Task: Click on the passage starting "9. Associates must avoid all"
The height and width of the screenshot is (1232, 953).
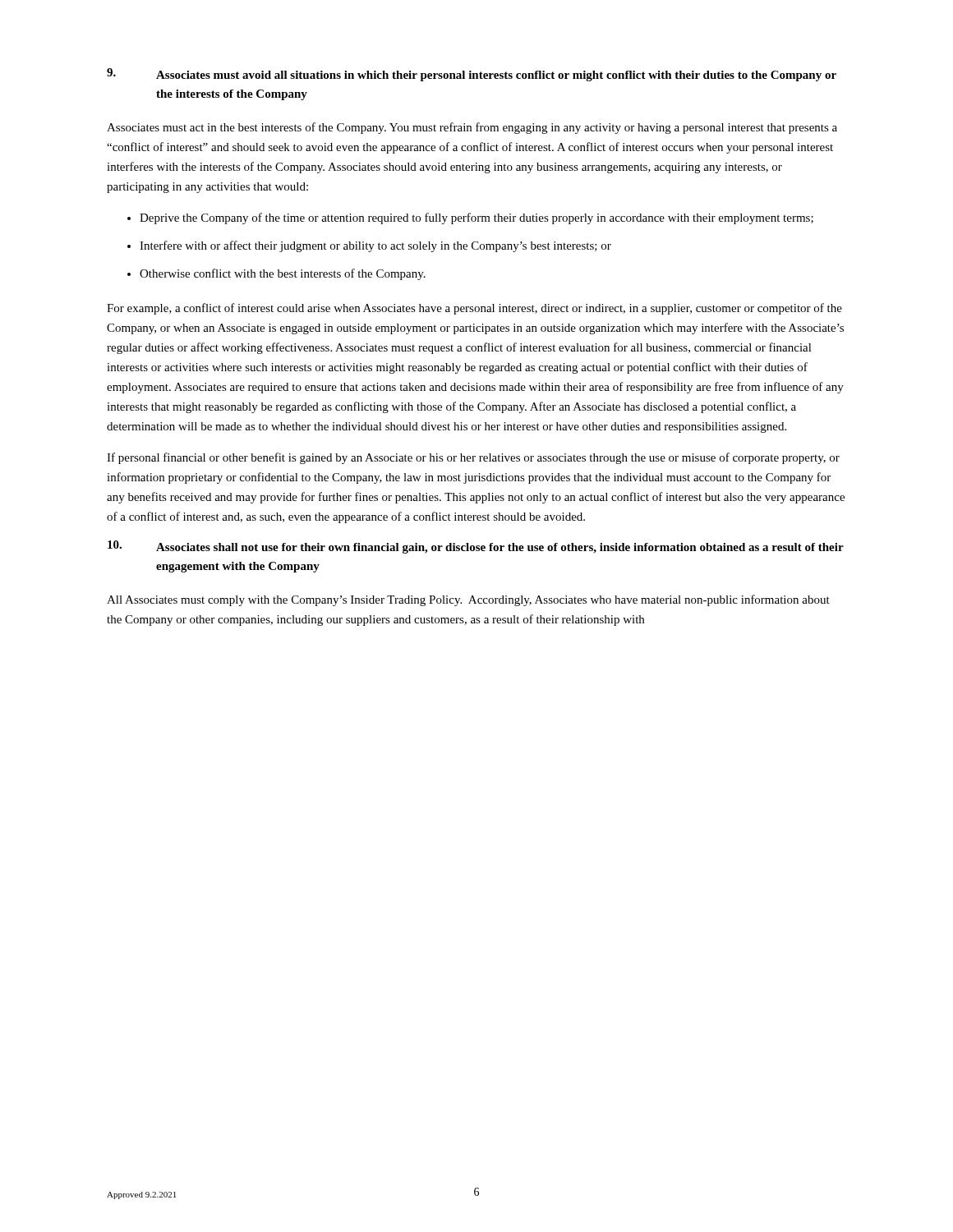Action: click(x=476, y=84)
